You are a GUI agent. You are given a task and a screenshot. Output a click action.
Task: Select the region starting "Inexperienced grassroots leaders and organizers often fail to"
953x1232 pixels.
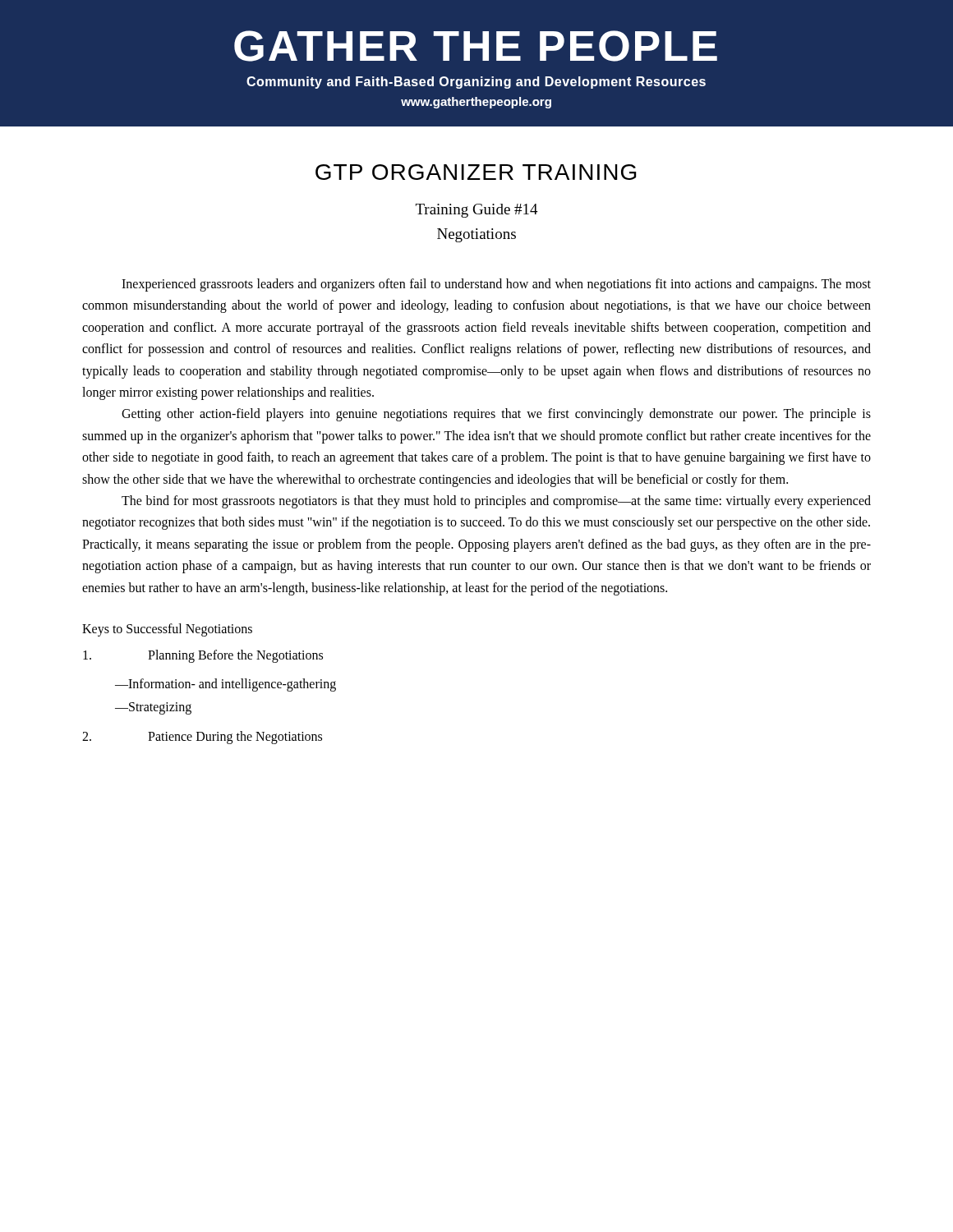476,339
